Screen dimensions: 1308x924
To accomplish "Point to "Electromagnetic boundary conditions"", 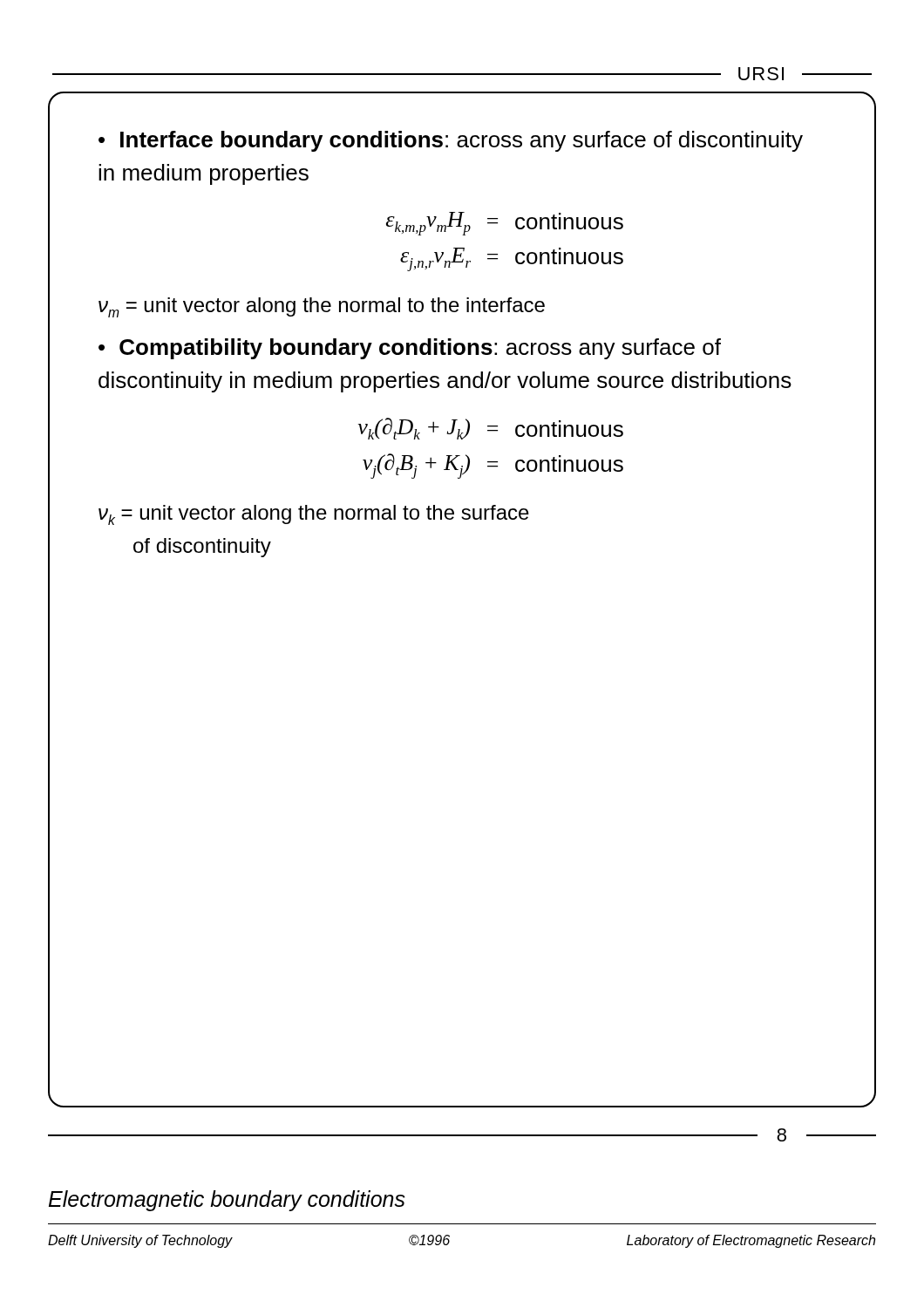I will pos(227,1199).
